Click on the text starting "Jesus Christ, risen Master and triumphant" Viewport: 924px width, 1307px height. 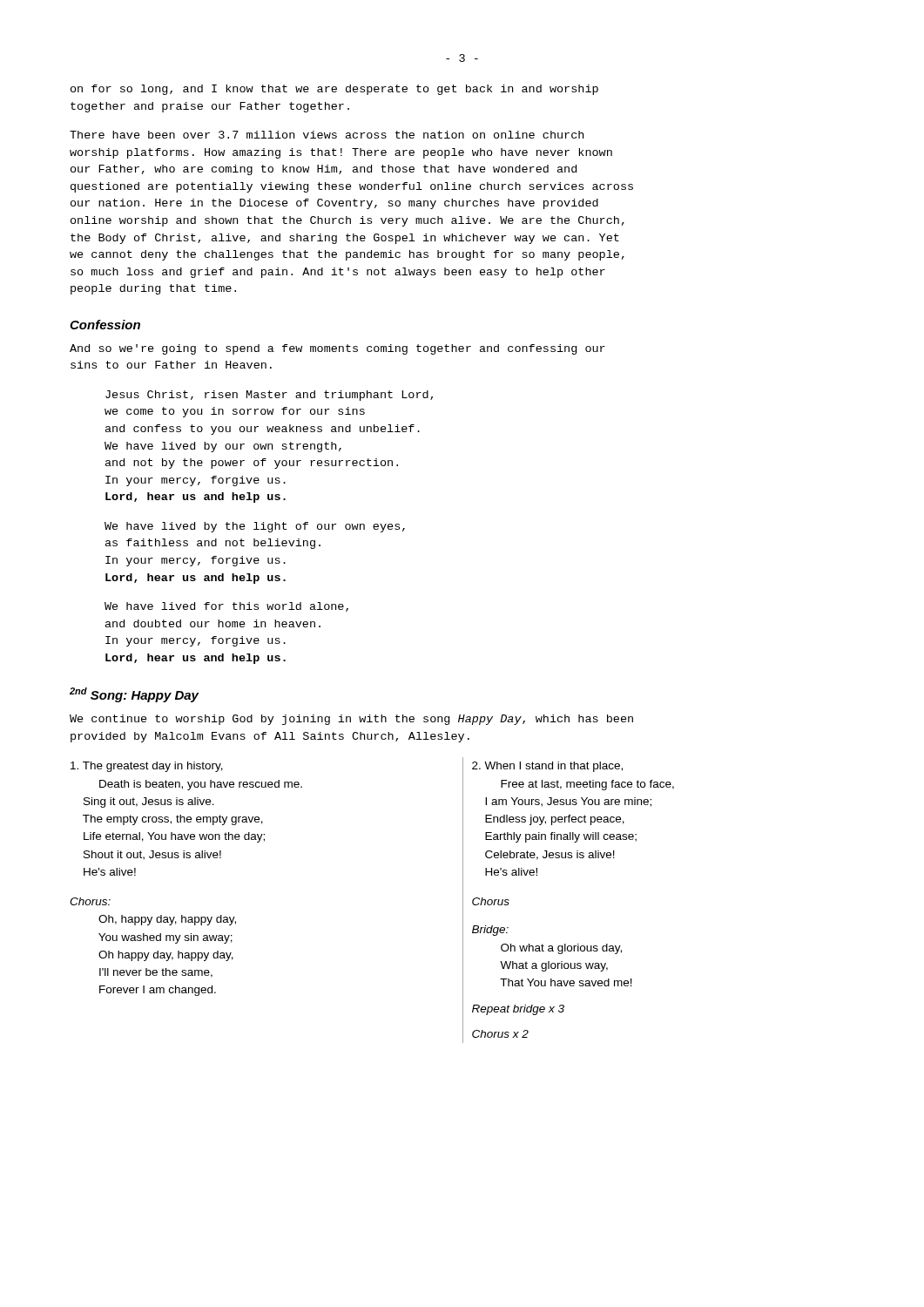(270, 446)
